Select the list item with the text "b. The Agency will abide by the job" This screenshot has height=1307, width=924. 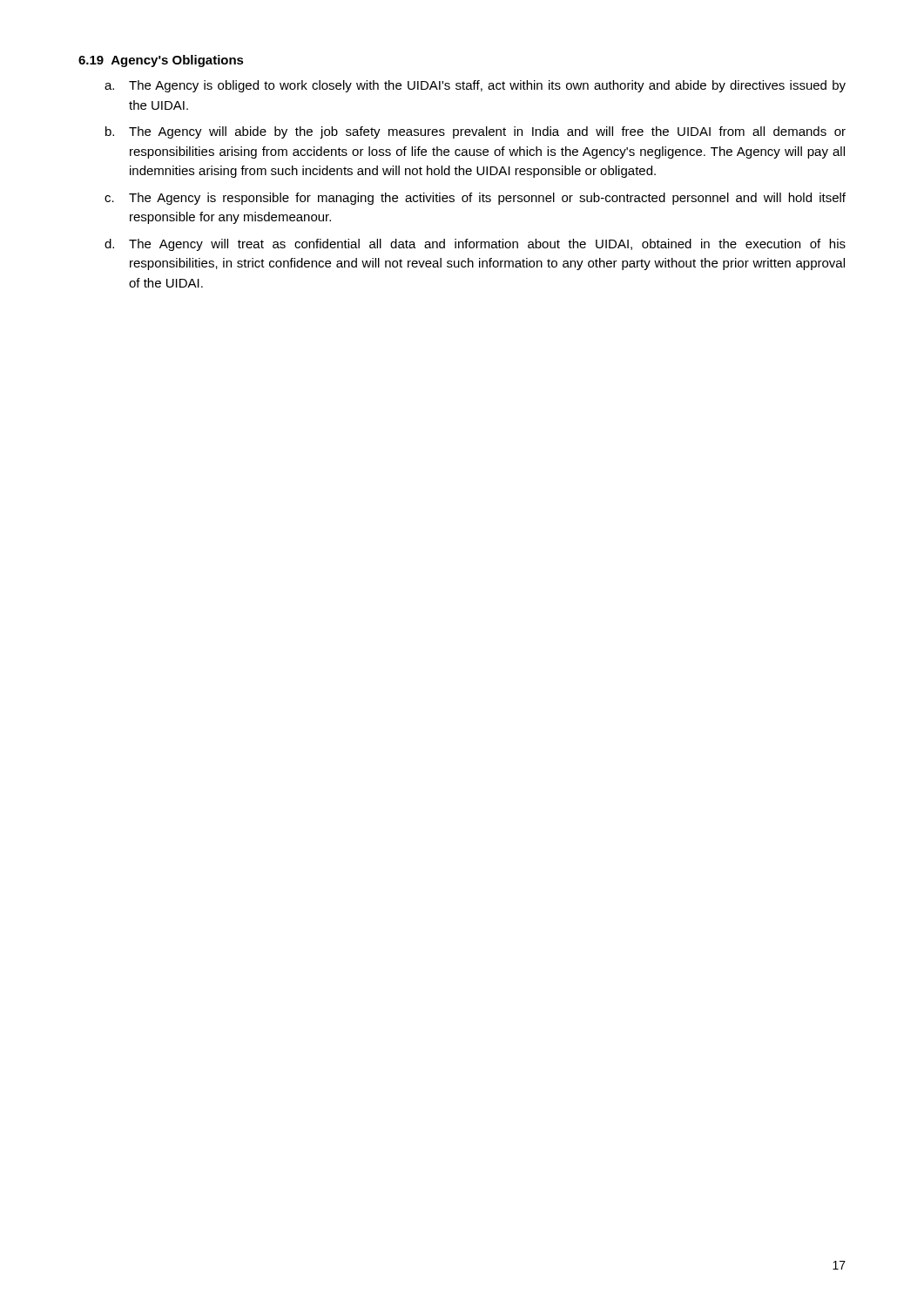click(475, 151)
